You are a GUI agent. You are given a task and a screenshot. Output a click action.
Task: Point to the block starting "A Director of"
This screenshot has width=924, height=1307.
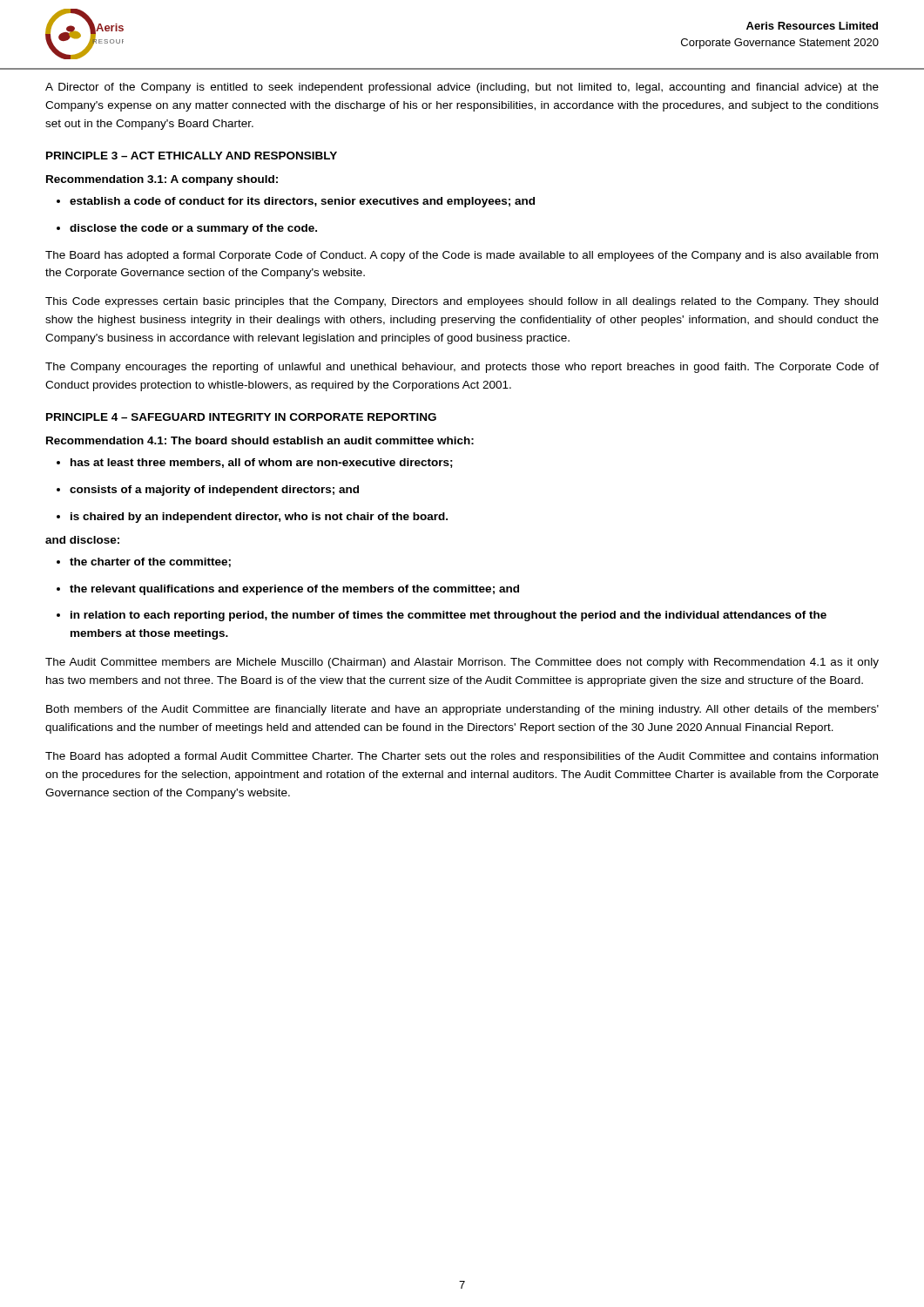462,106
